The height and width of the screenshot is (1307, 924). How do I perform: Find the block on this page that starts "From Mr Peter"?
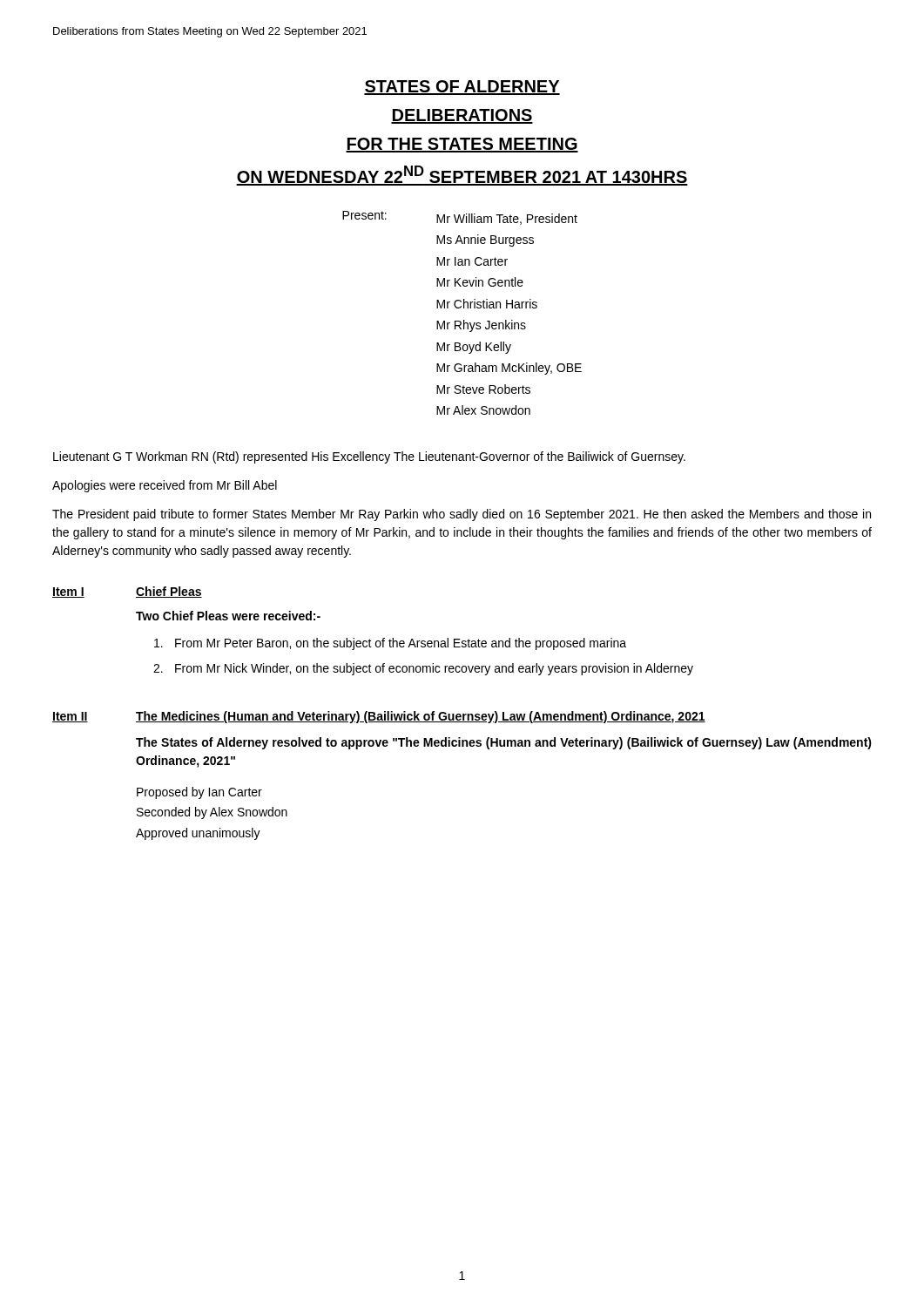click(x=512, y=643)
